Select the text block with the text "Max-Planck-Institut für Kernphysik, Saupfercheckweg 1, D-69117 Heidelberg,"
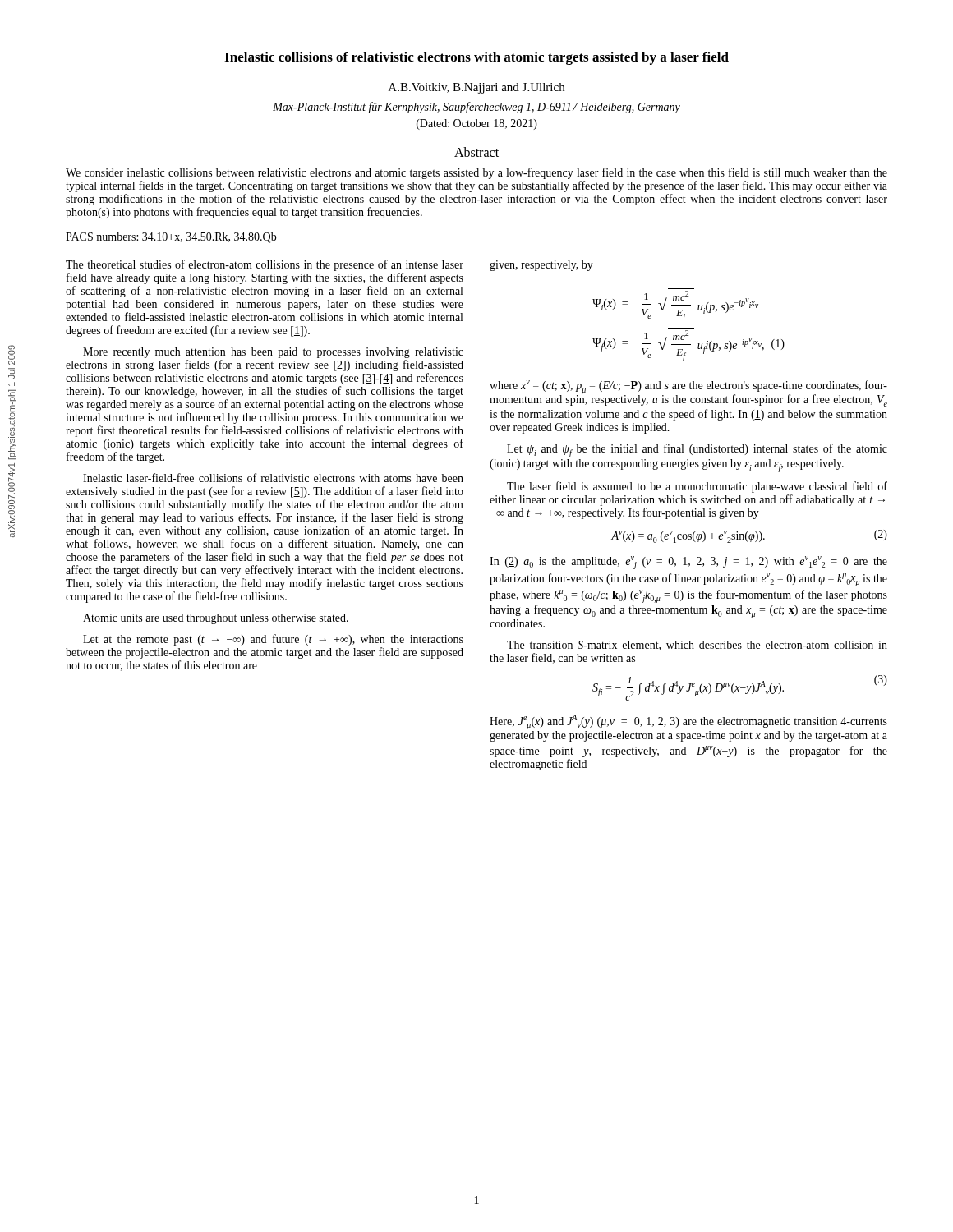 pyautogui.click(x=476, y=107)
